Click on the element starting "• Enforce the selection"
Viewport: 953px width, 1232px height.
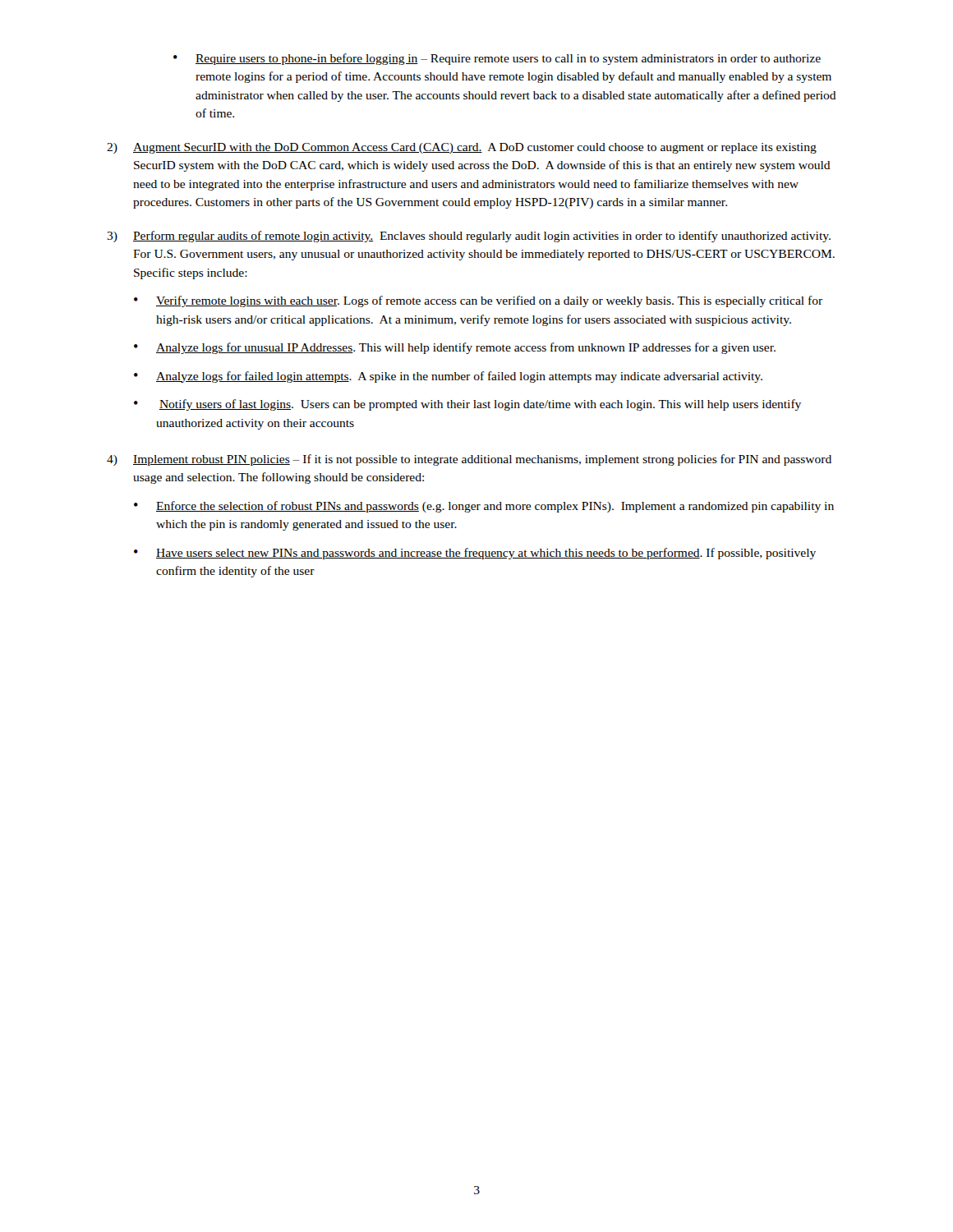coord(490,515)
